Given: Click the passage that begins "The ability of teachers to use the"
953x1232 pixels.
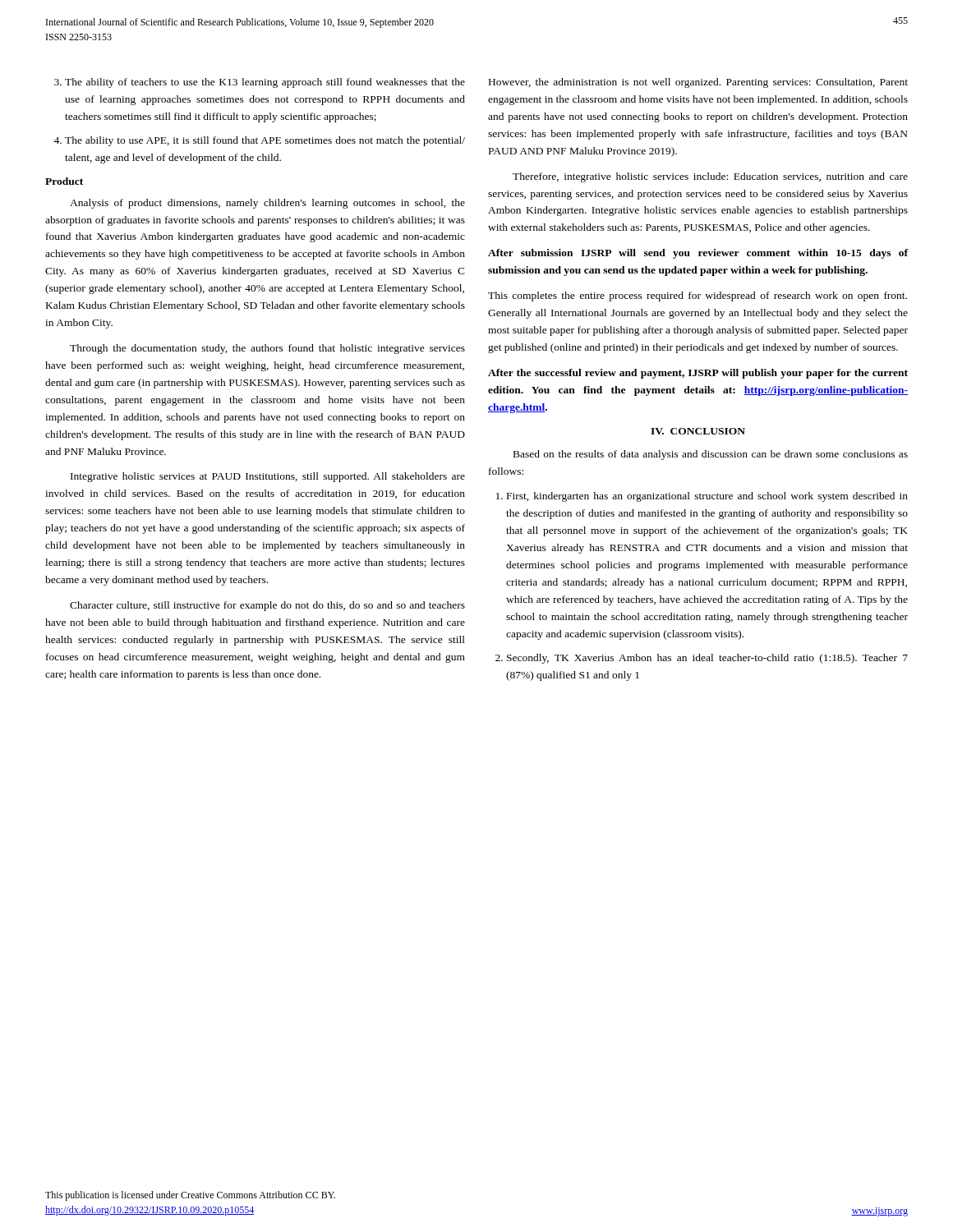Looking at the screenshot, I should coord(265,99).
